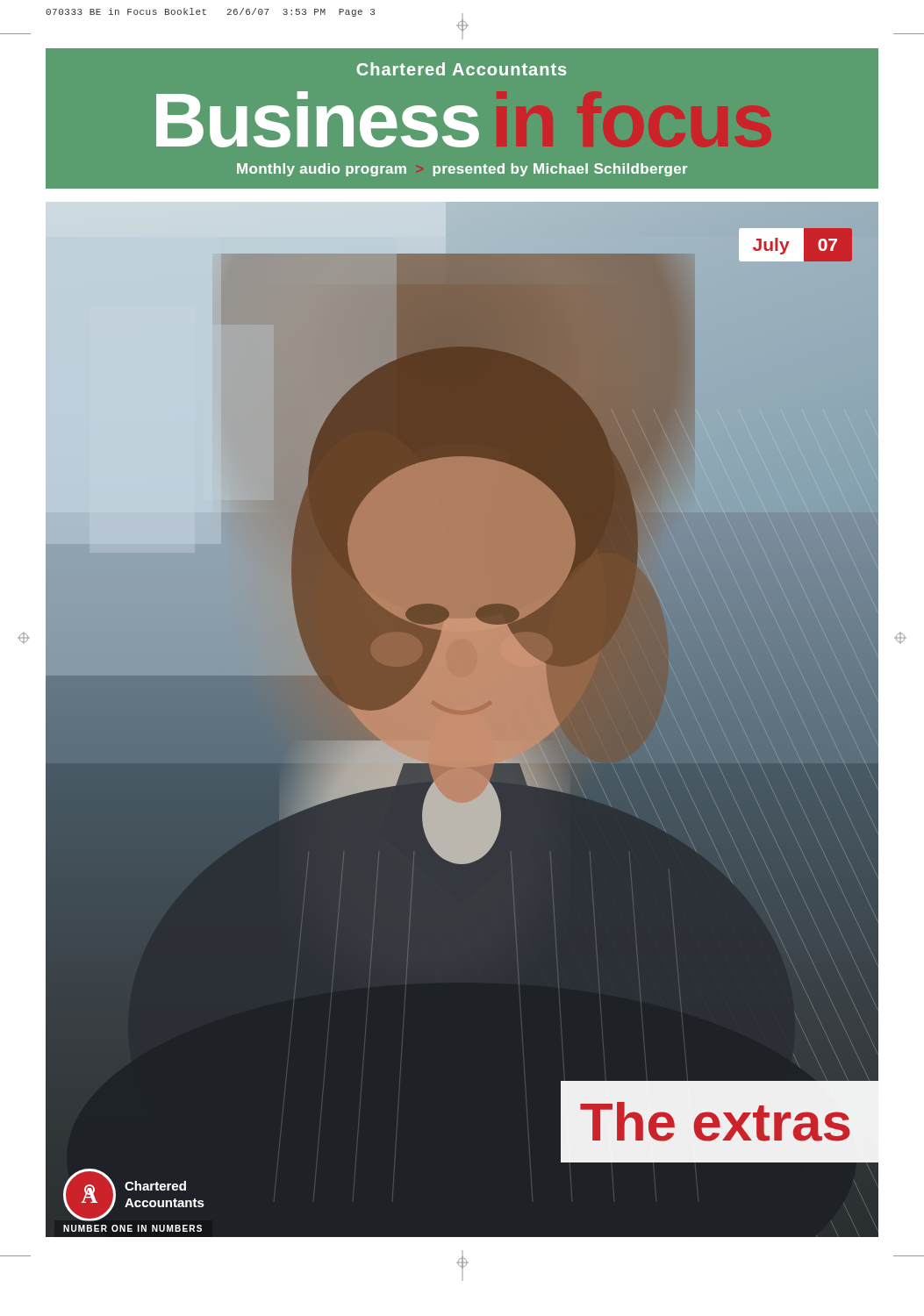Select the photo
The width and height of the screenshot is (924, 1316).
pos(462,719)
